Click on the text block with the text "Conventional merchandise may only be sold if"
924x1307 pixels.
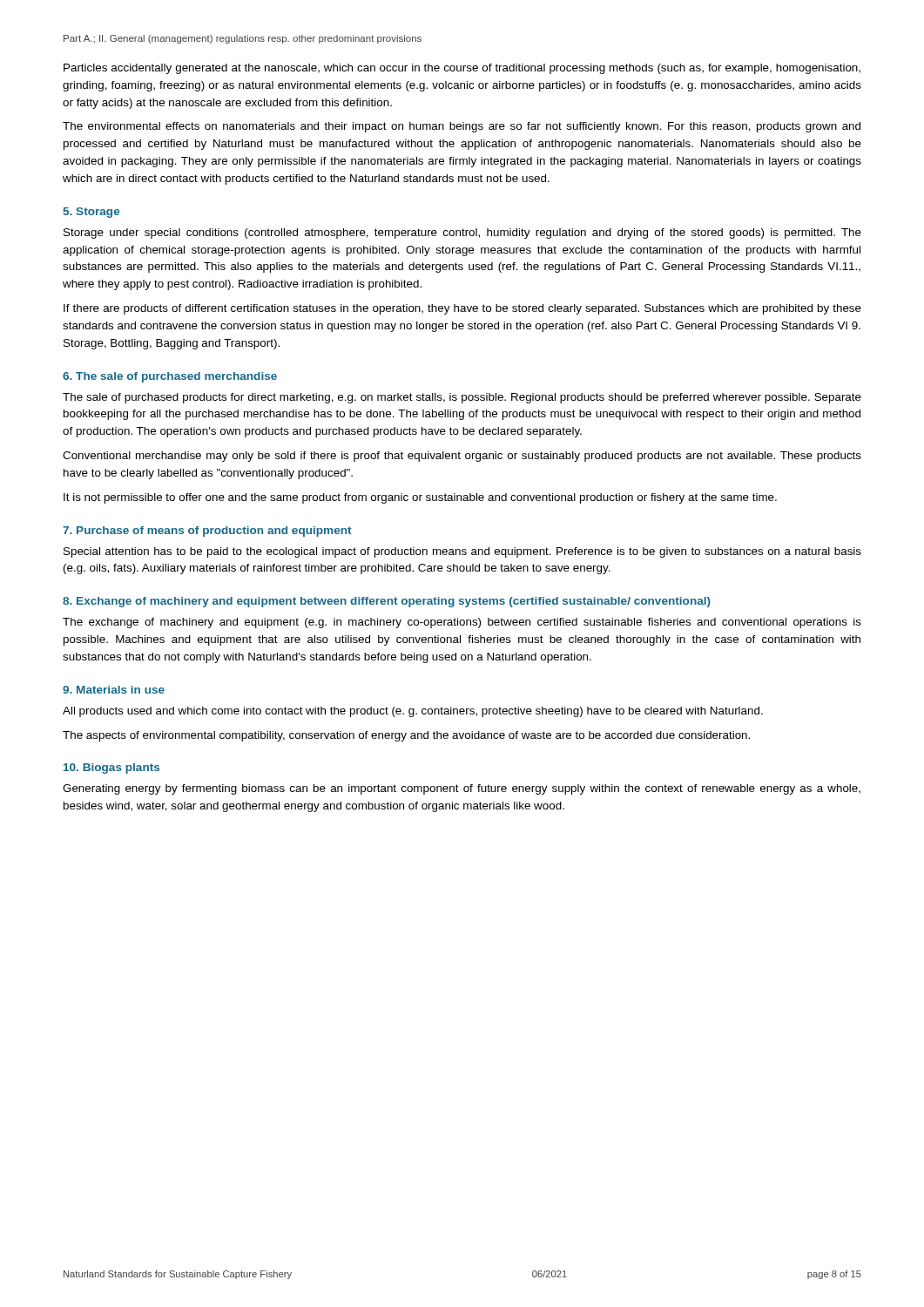(462, 464)
